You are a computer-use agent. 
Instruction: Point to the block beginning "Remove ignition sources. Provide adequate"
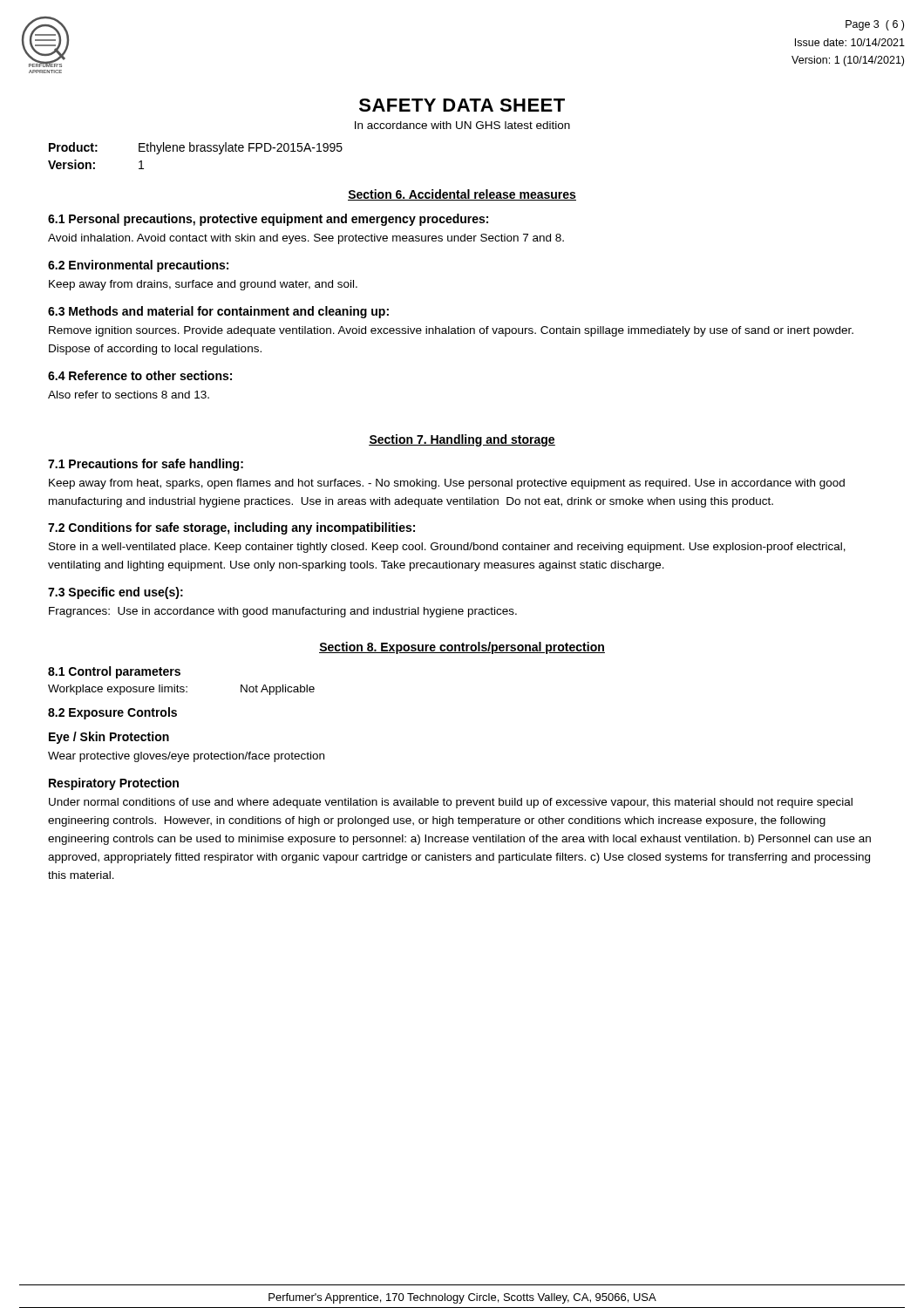(451, 339)
